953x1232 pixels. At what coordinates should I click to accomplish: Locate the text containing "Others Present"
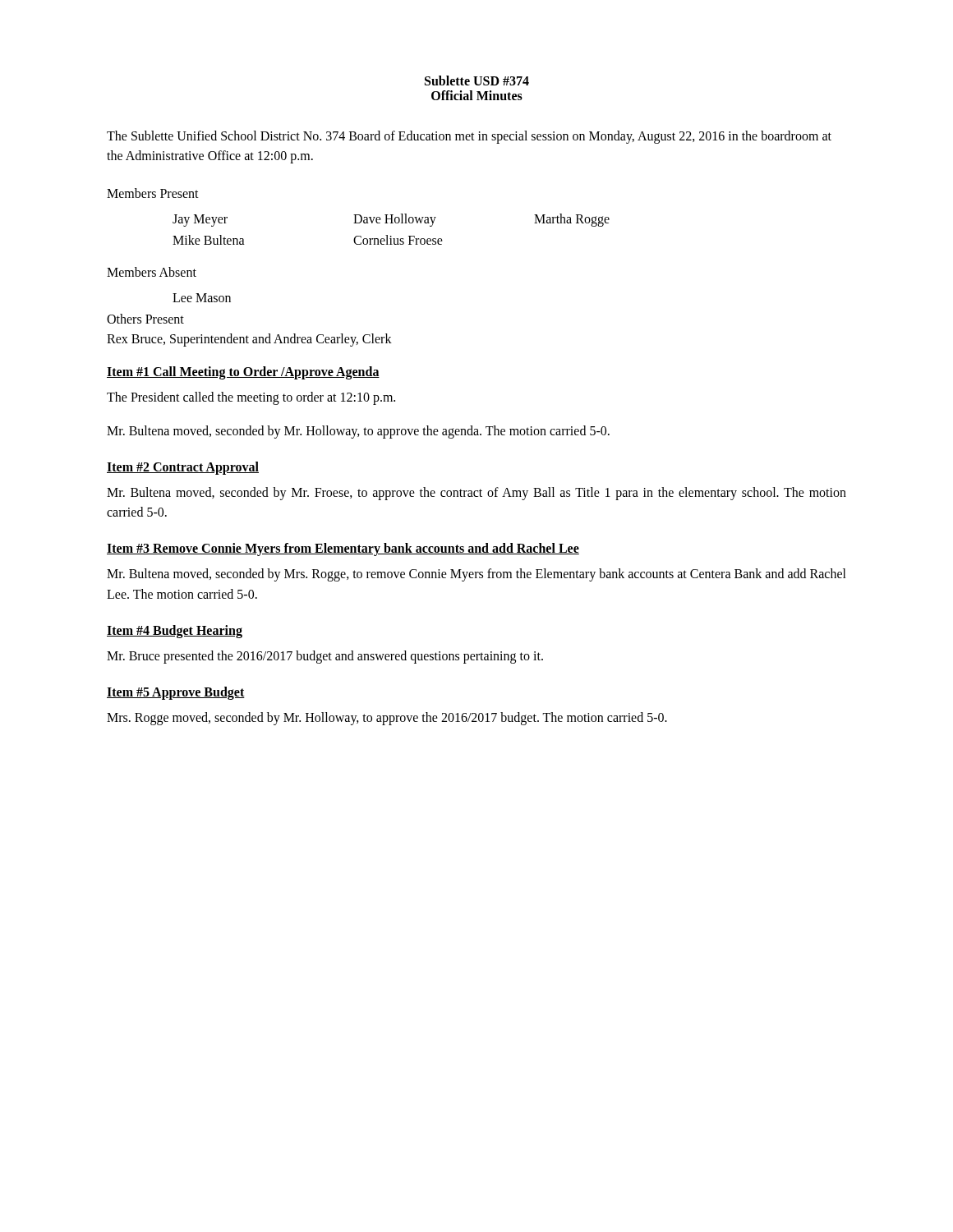(145, 319)
